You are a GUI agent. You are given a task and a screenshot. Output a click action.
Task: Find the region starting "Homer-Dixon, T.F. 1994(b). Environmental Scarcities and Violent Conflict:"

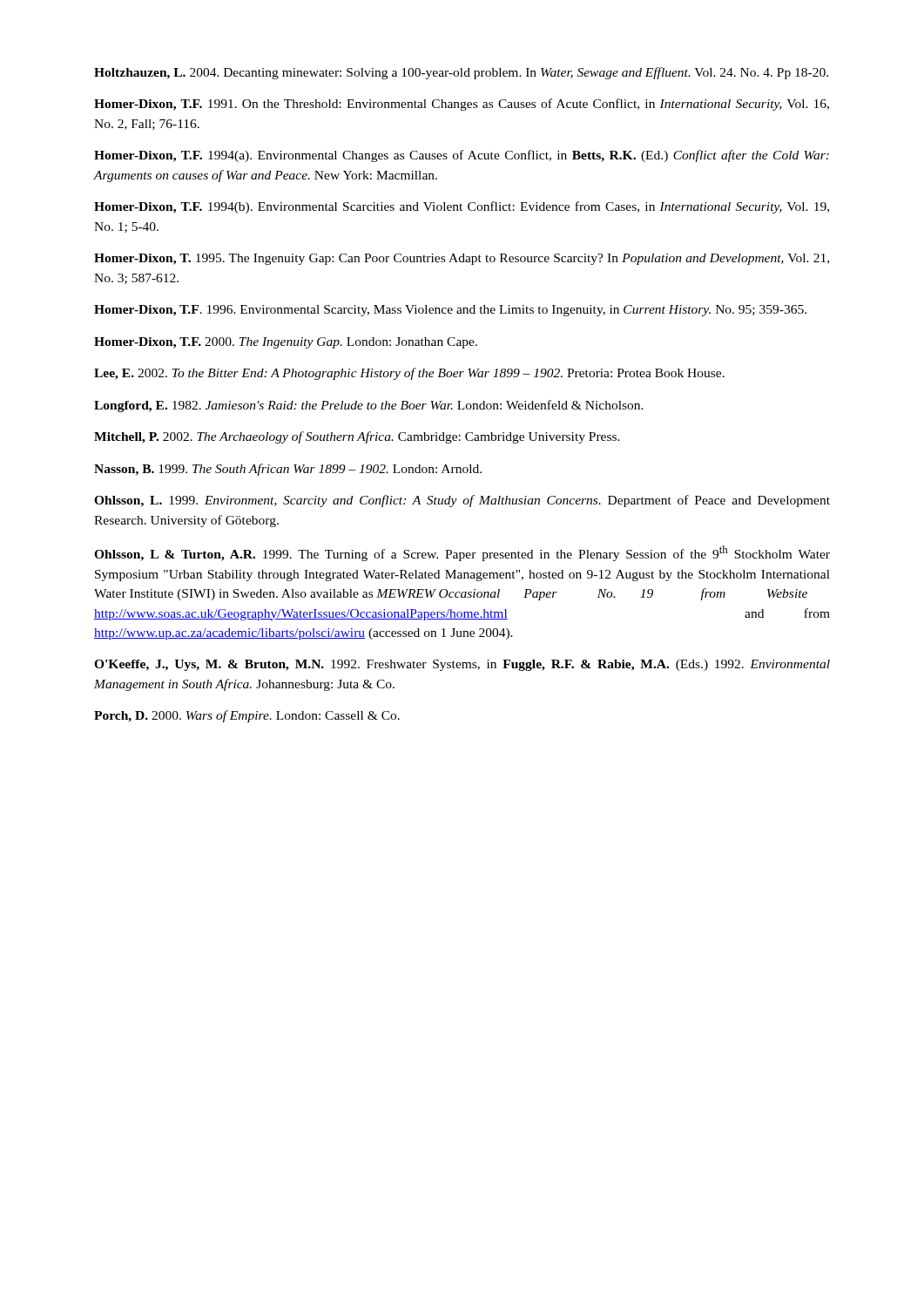click(462, 216)
